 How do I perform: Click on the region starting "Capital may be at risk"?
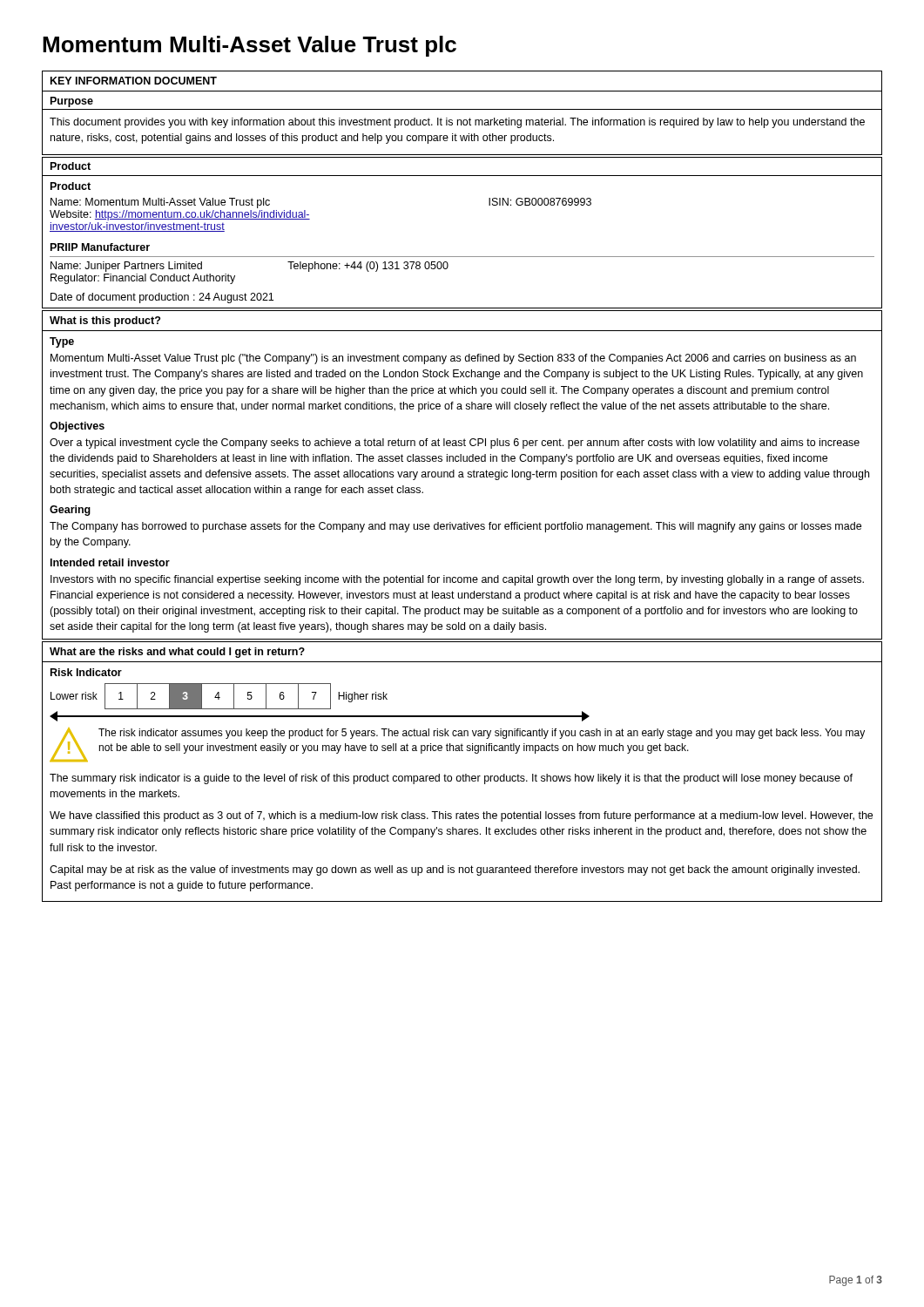(455, 877)
